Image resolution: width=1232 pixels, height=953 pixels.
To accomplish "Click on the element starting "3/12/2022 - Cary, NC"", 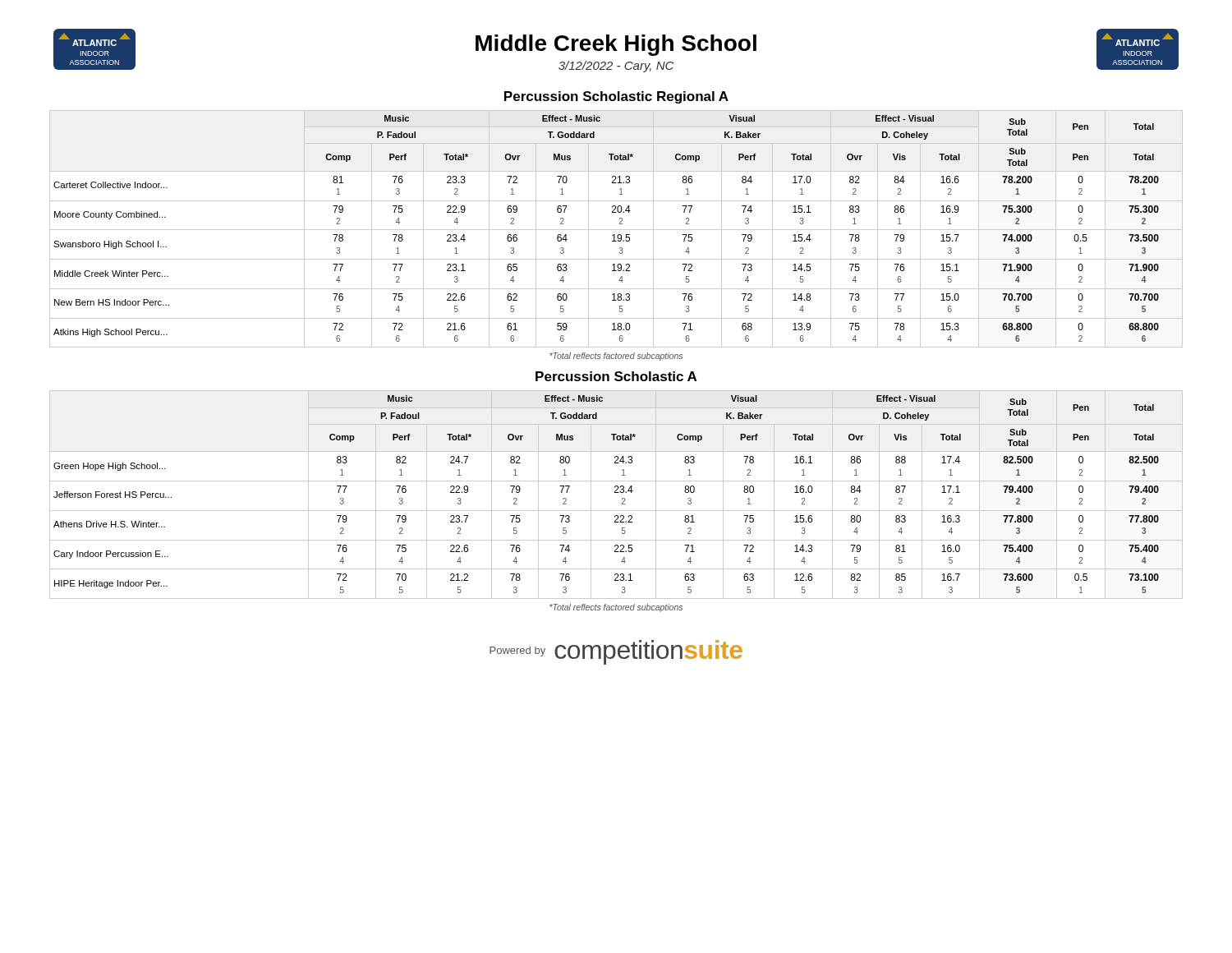I will tap(616, 65).
